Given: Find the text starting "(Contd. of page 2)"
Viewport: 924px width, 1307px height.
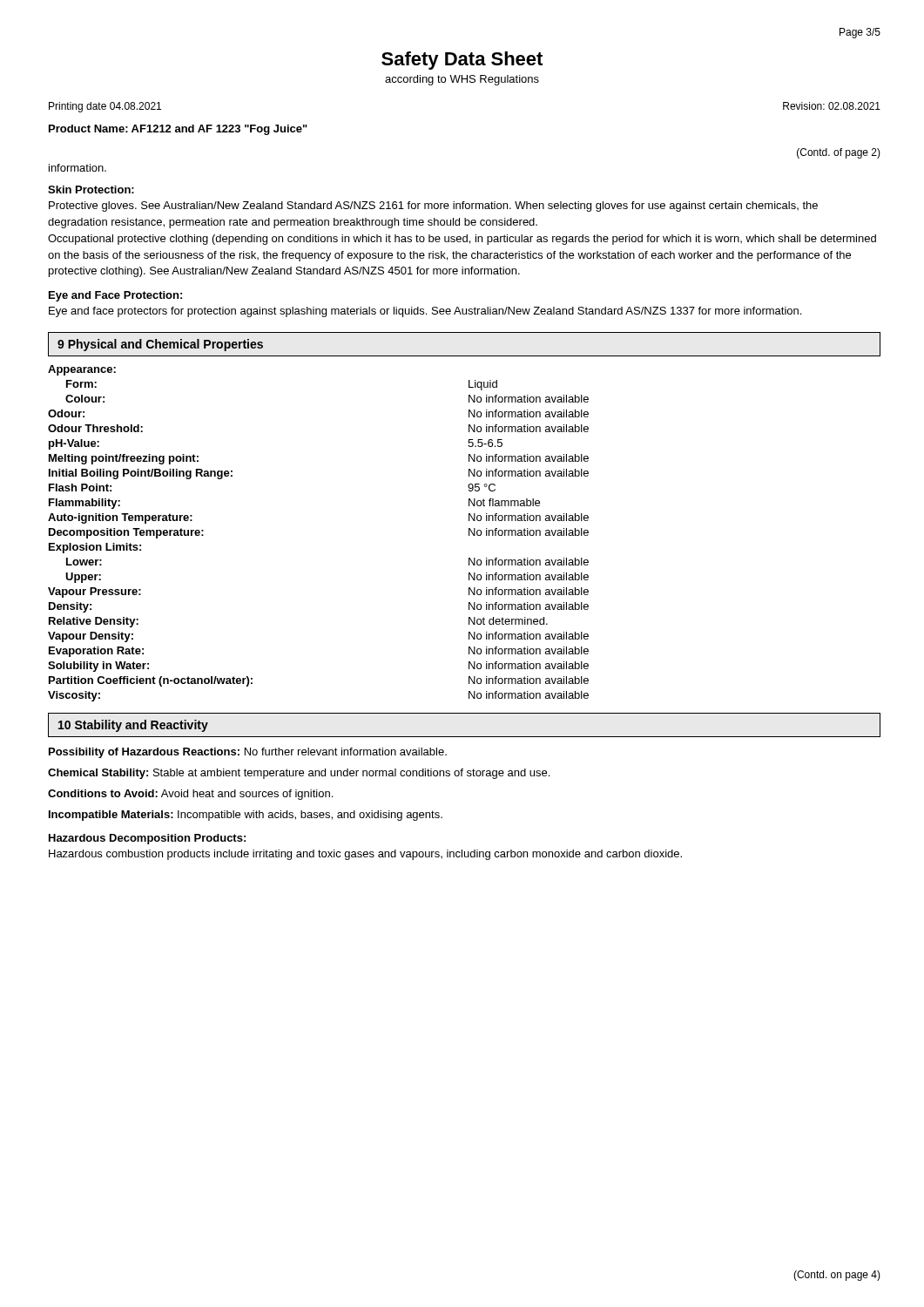Looking at the screenshot, I should tap(838, 152).
